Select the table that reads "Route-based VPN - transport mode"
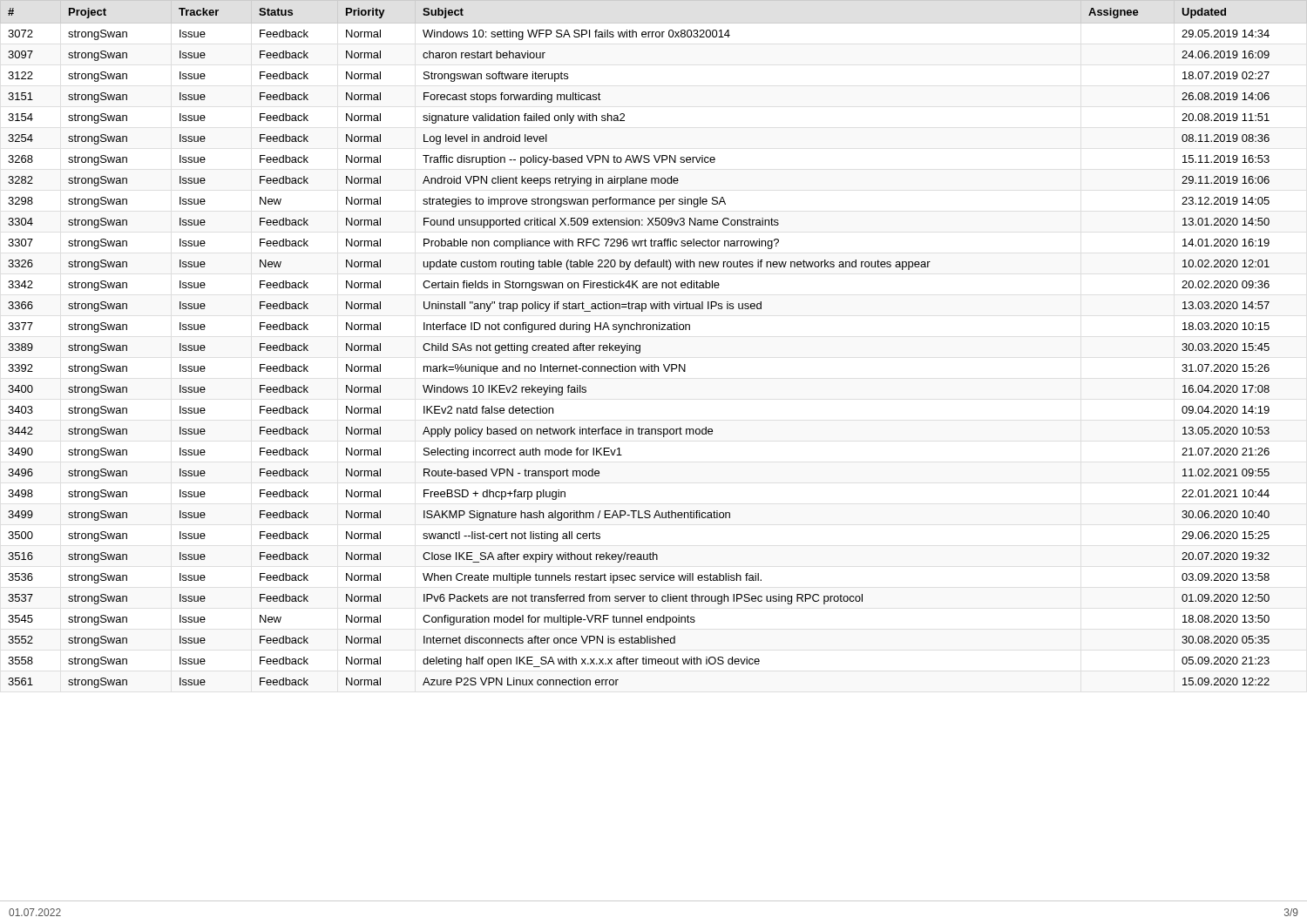Viewport: 1307px width, 924px height. pos(654,346)
